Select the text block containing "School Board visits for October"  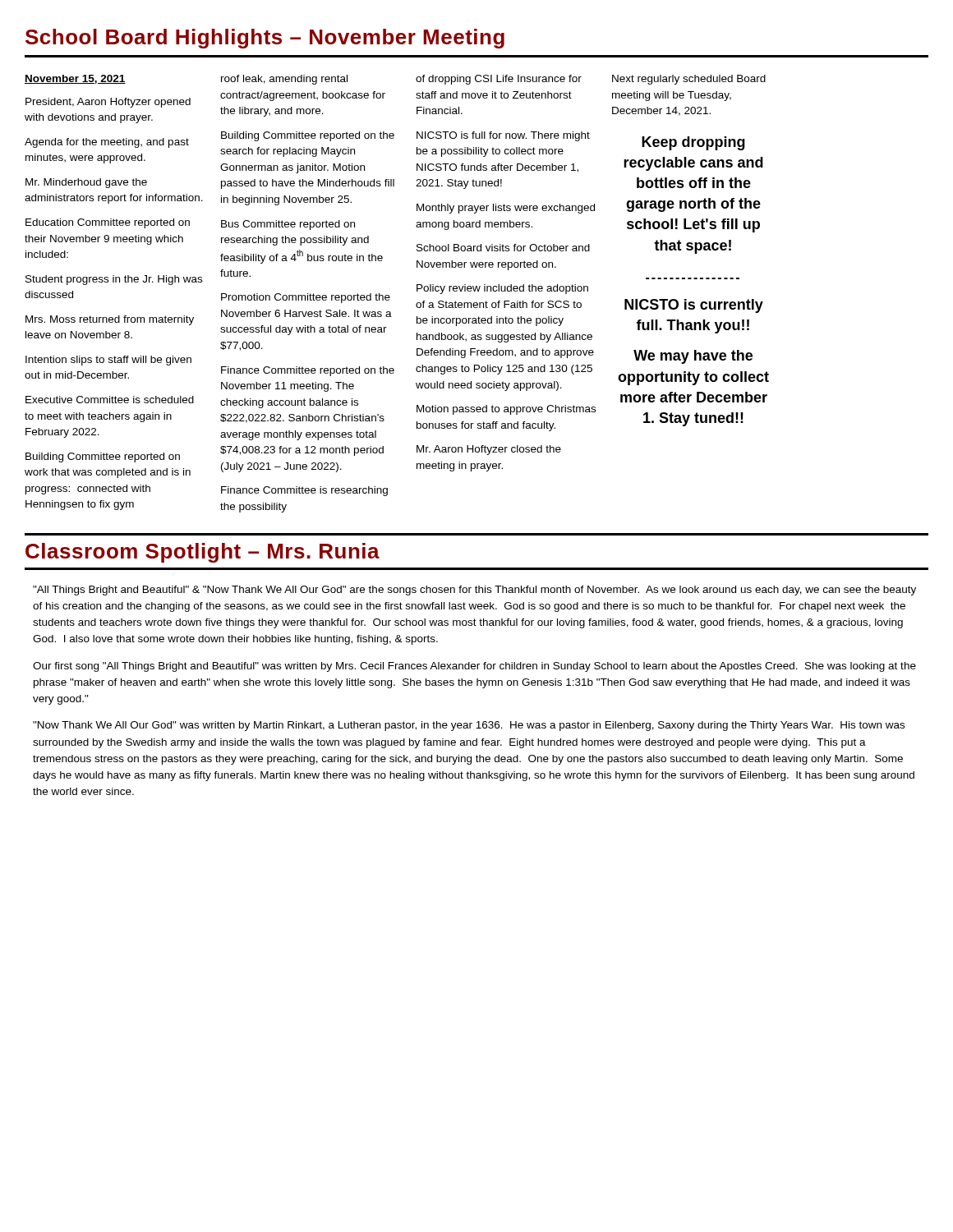pos(503,256)
